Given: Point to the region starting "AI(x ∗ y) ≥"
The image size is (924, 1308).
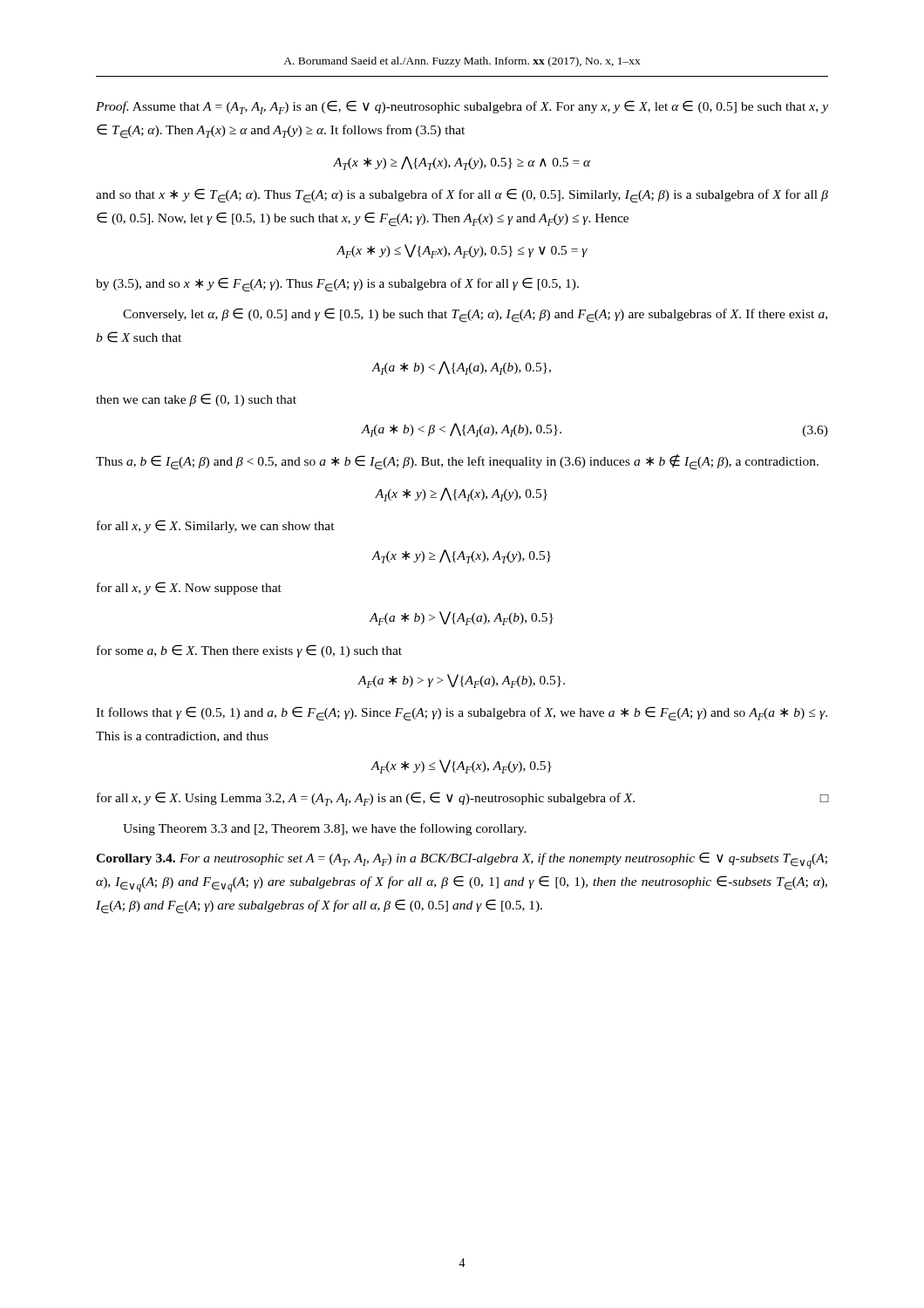Looking at the screenshot, I should (462, 495).
